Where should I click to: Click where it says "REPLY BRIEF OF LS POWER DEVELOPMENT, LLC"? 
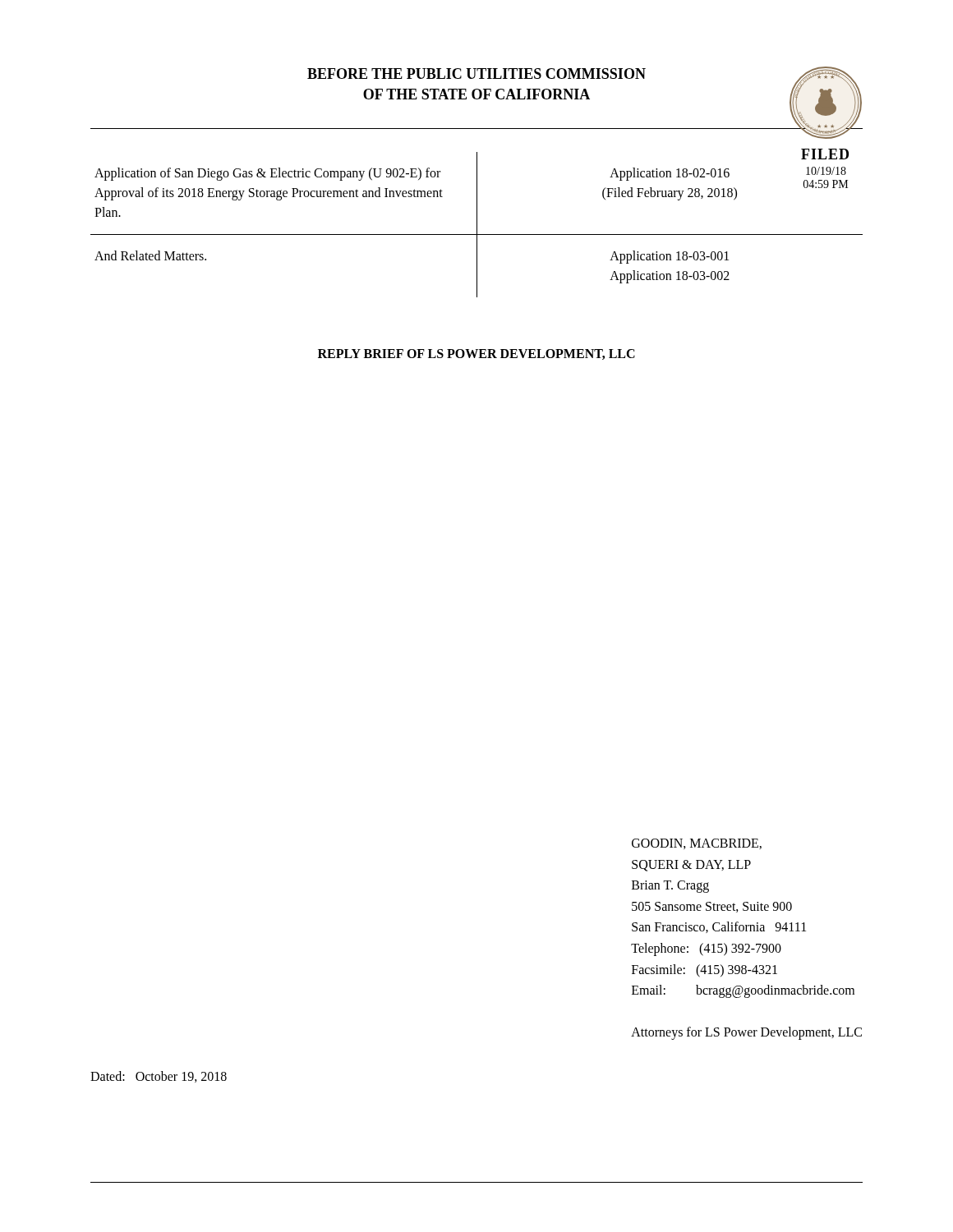(x=476, y=354)
